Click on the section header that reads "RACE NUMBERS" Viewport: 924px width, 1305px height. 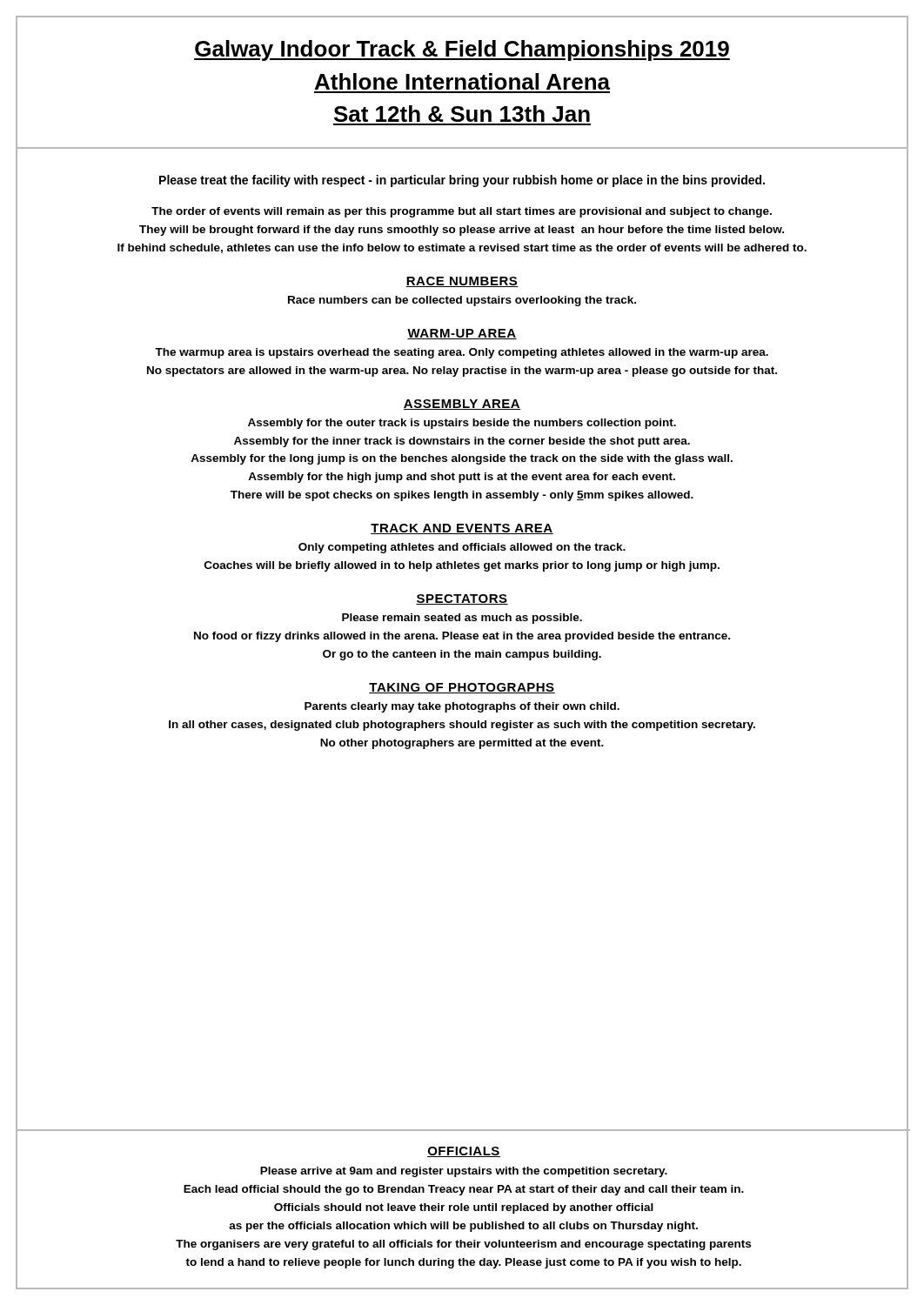[x=462, y=280]
